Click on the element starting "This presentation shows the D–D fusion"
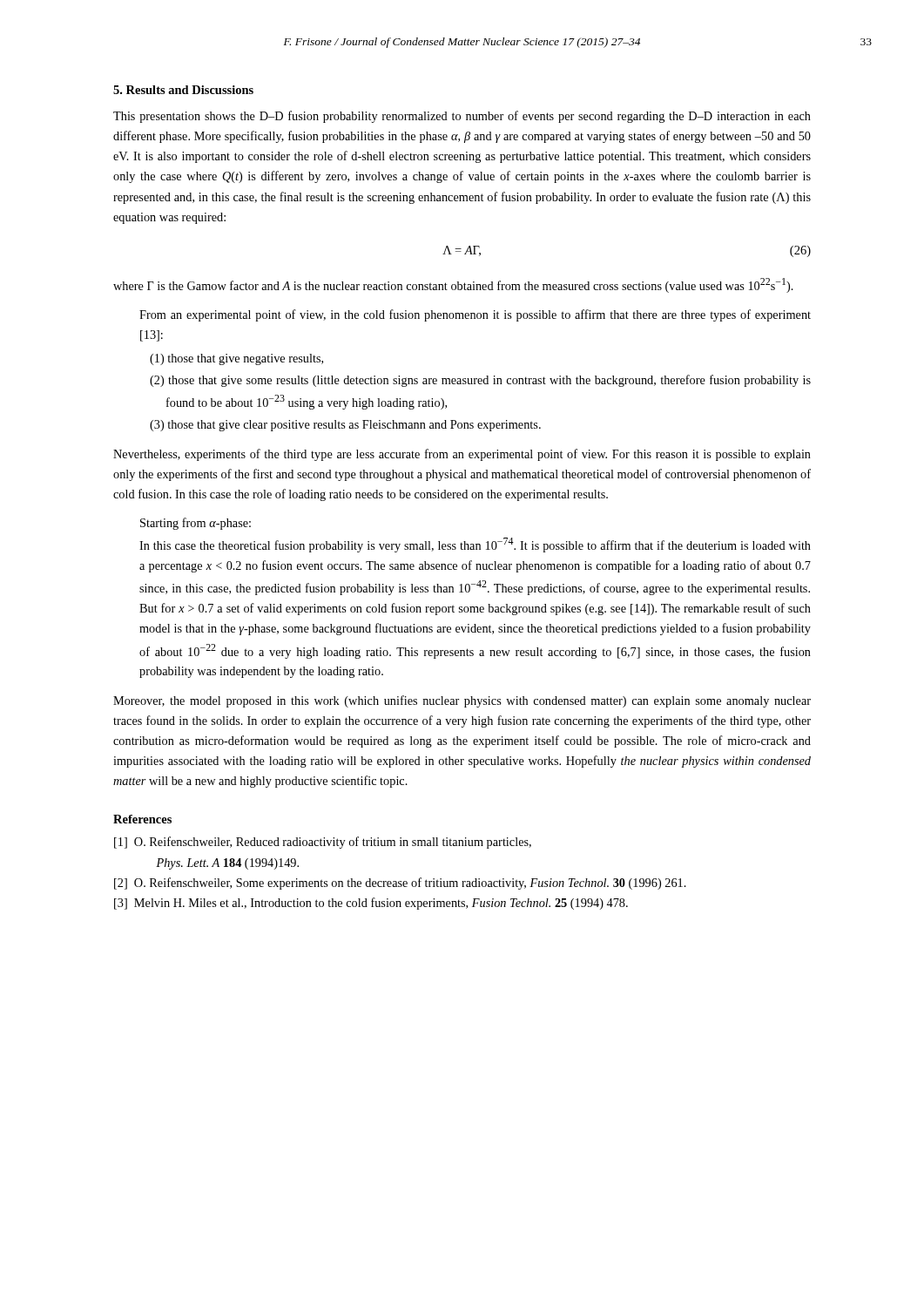The width and height of the screenshot is (924, 1307). click(462, 166)
